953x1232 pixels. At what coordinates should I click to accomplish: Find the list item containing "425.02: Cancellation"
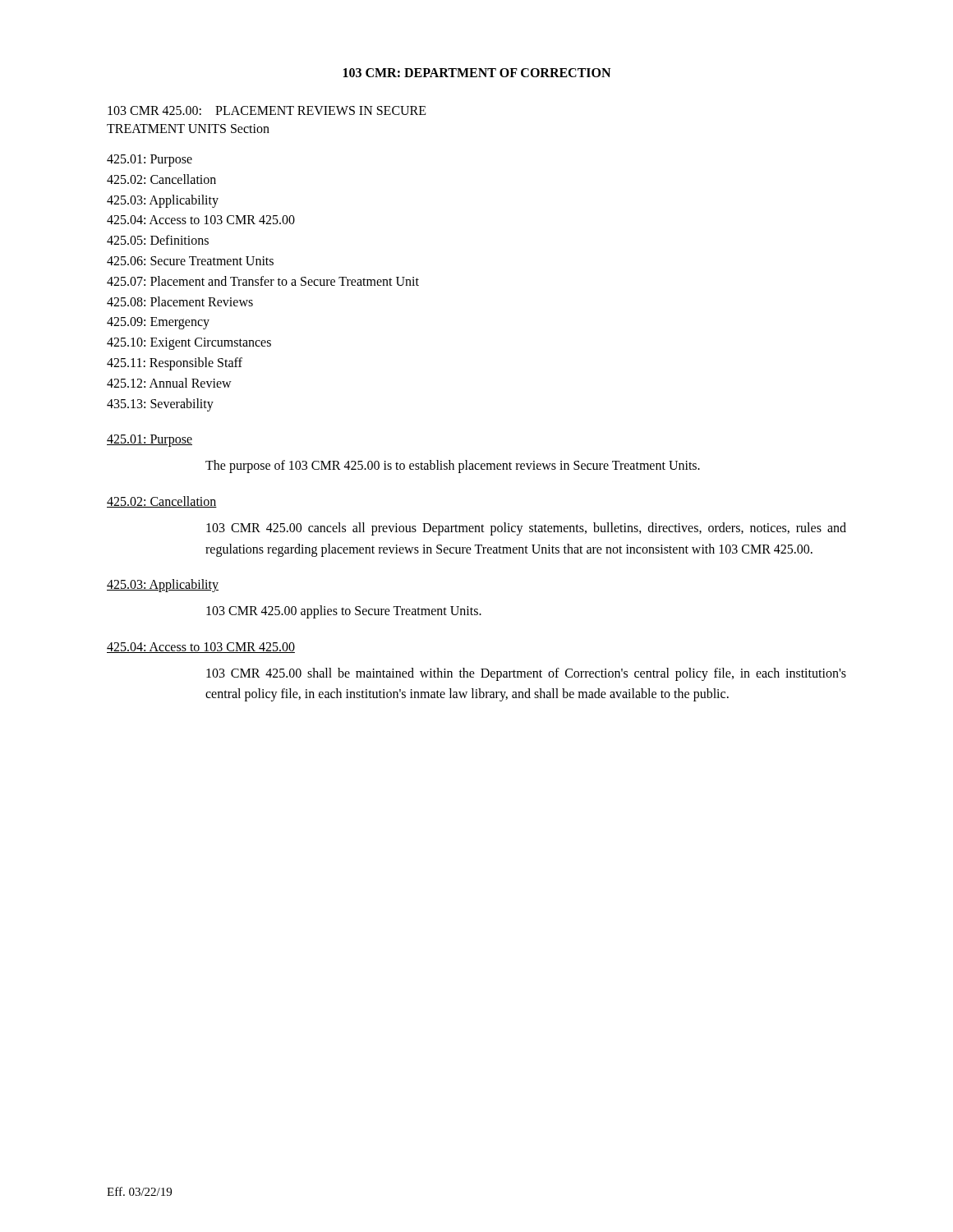pyautogui.click(x=162, y=179)
